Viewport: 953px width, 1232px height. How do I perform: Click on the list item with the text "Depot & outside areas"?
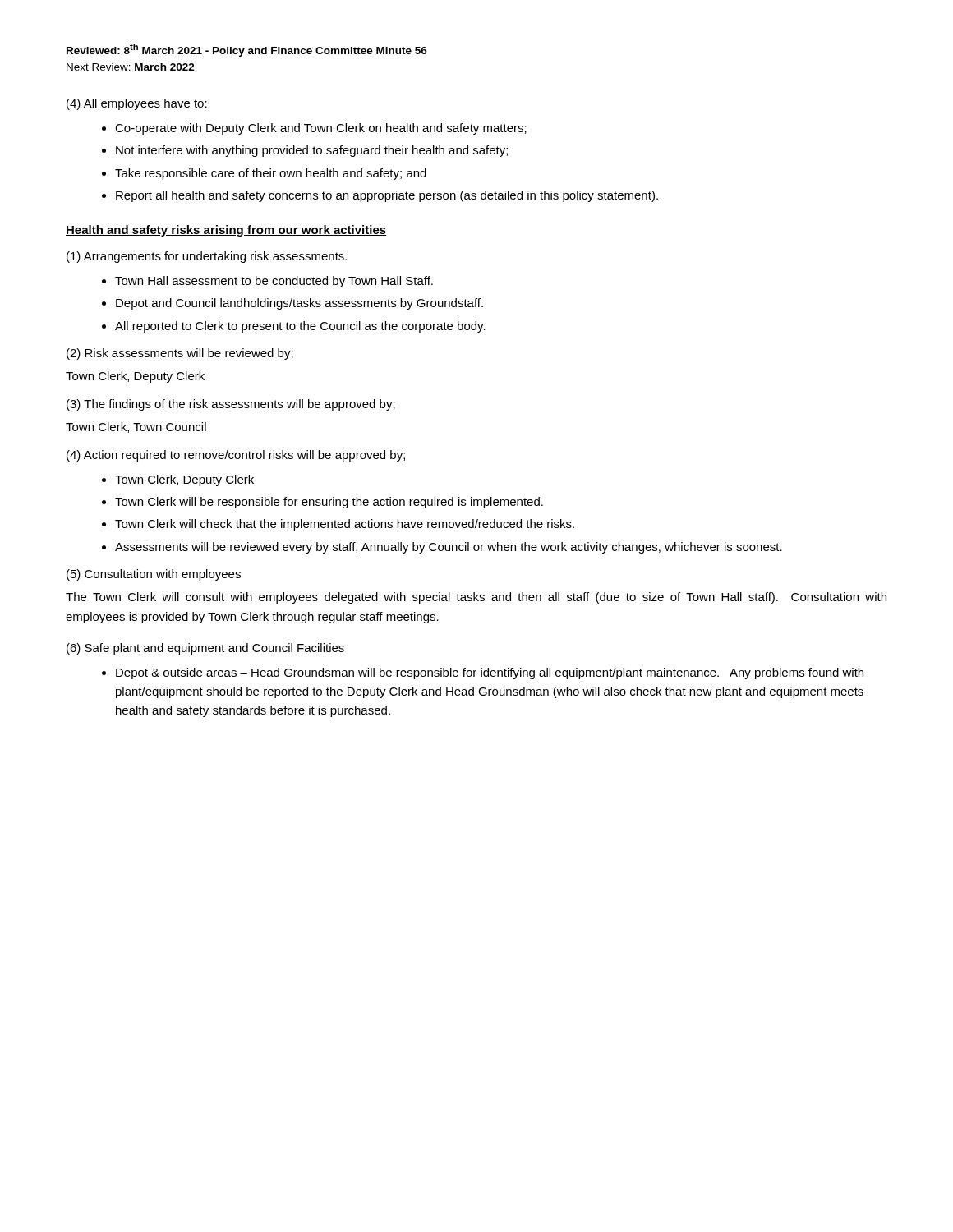point(490,691)
